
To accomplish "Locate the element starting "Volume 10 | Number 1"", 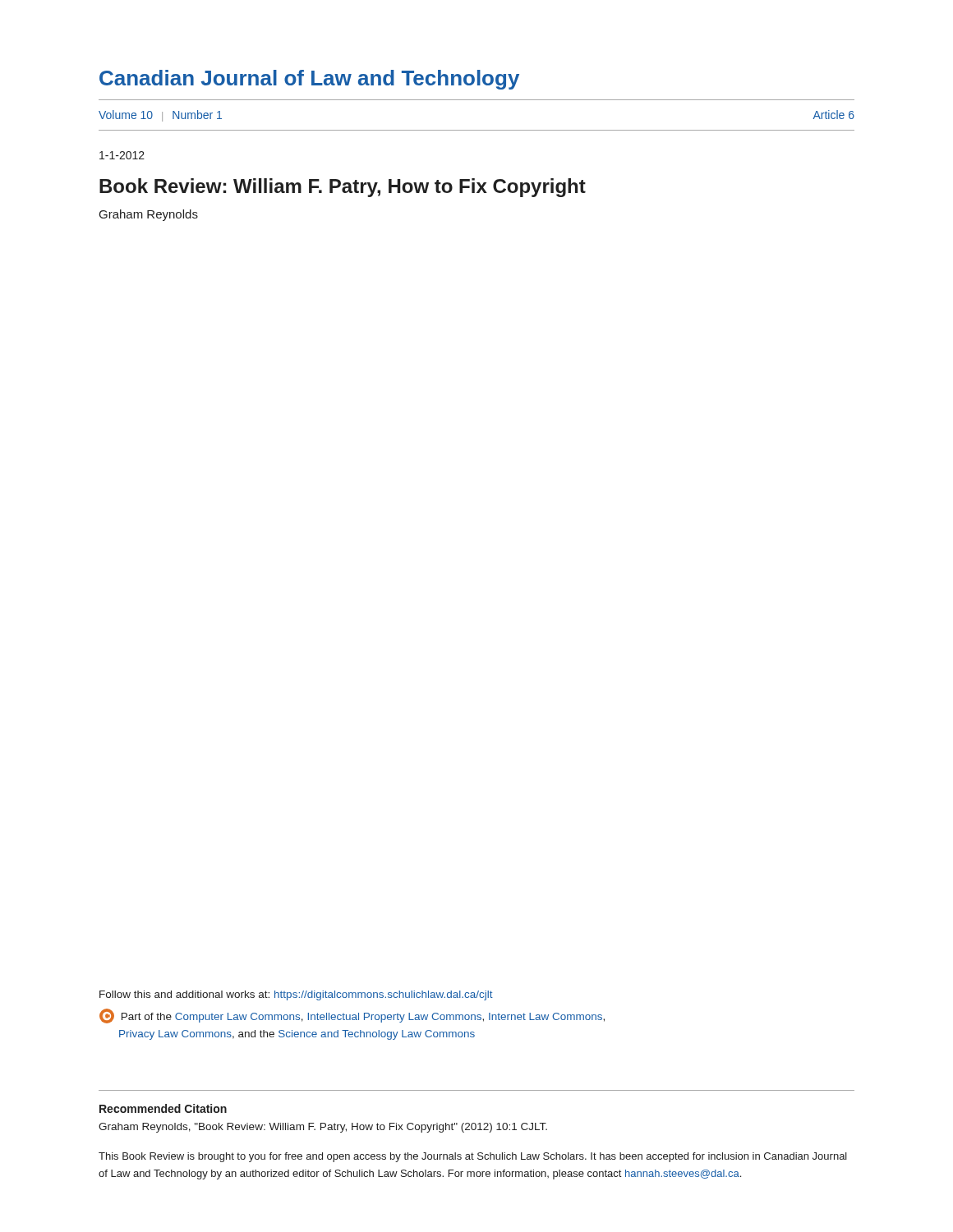I will click(x=162, y=115).
